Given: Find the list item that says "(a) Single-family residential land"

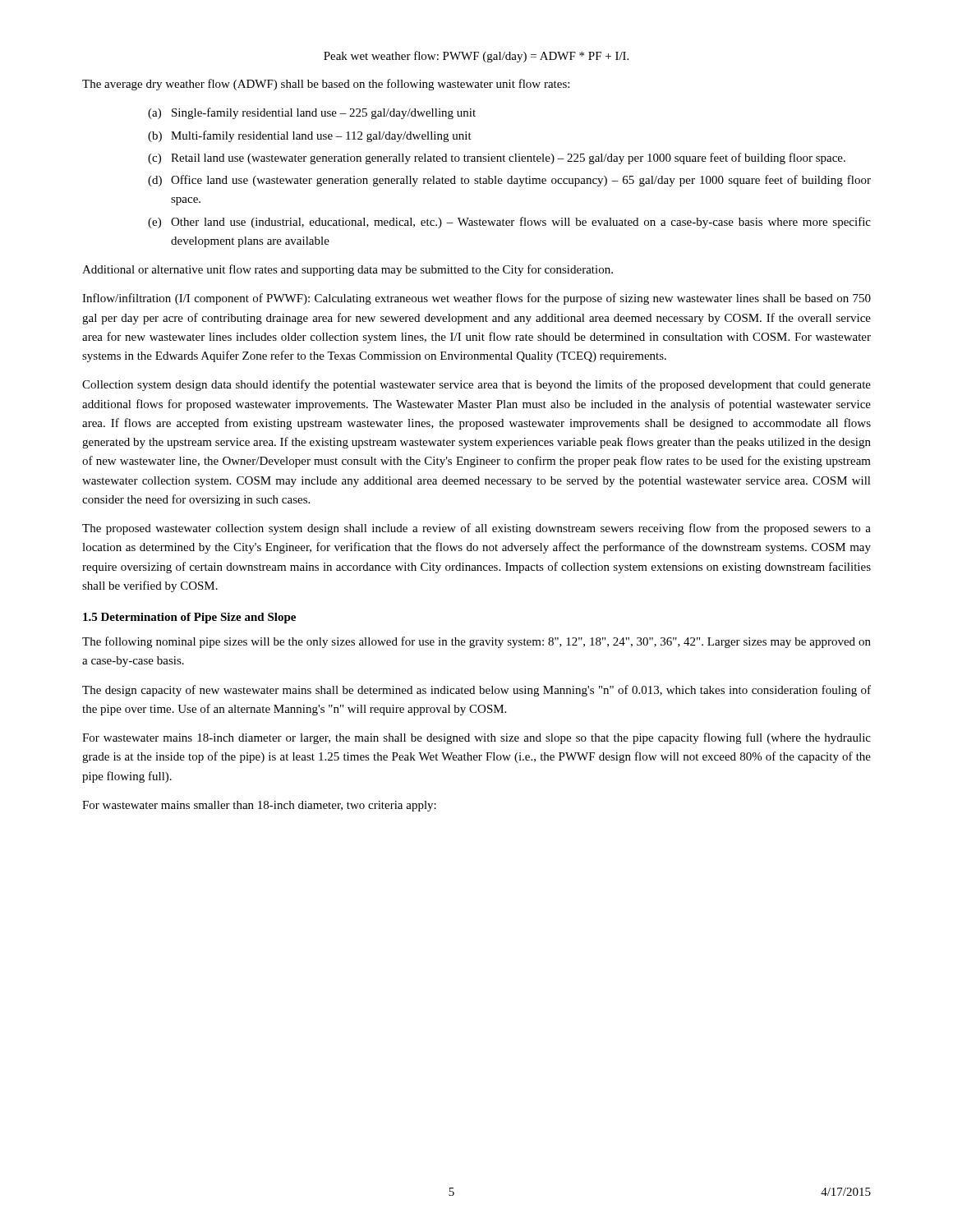Looking at the screenshot, I should click(x=312, y=113).
